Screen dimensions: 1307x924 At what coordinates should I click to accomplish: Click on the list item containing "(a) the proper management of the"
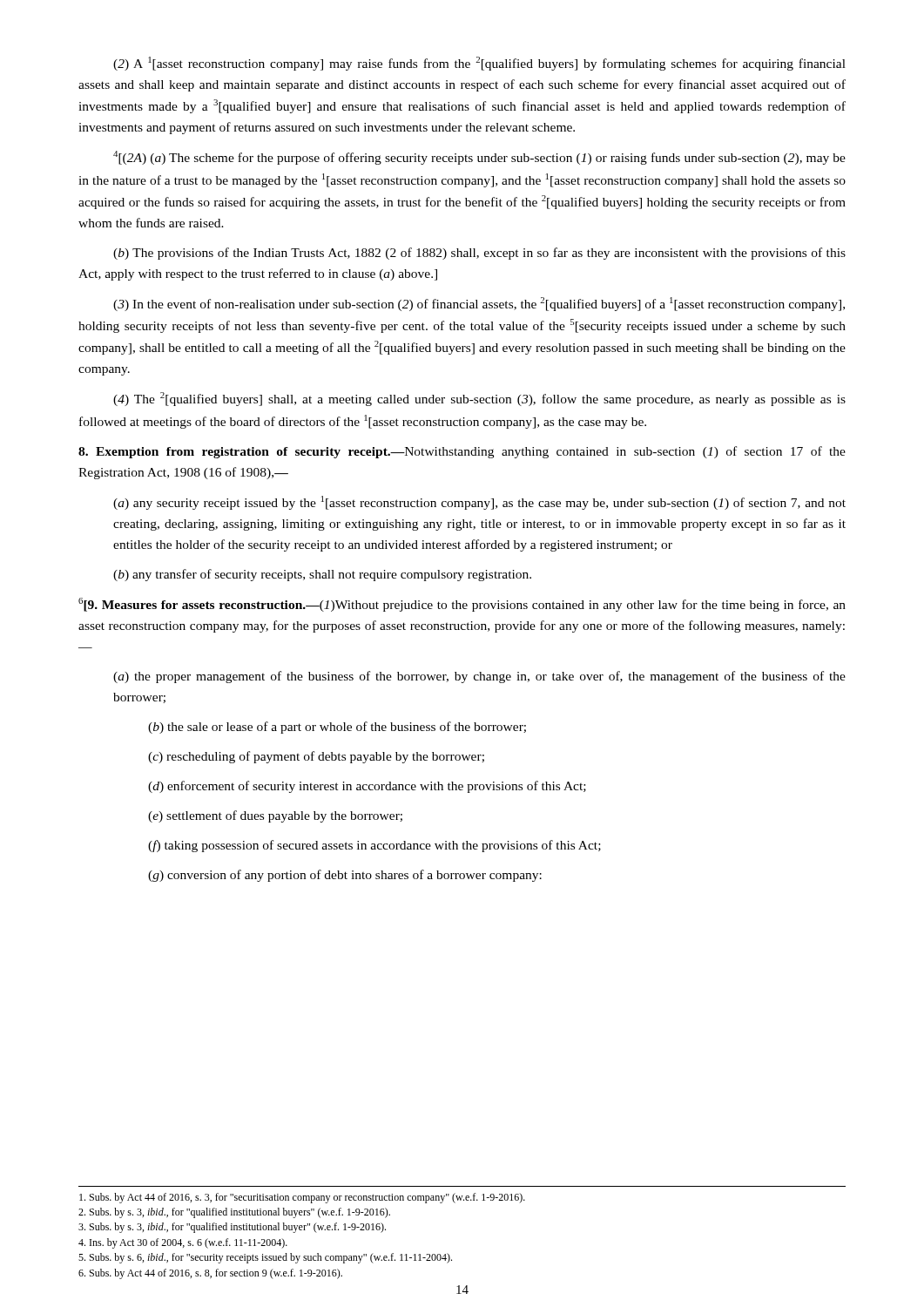tap(479, 687)
